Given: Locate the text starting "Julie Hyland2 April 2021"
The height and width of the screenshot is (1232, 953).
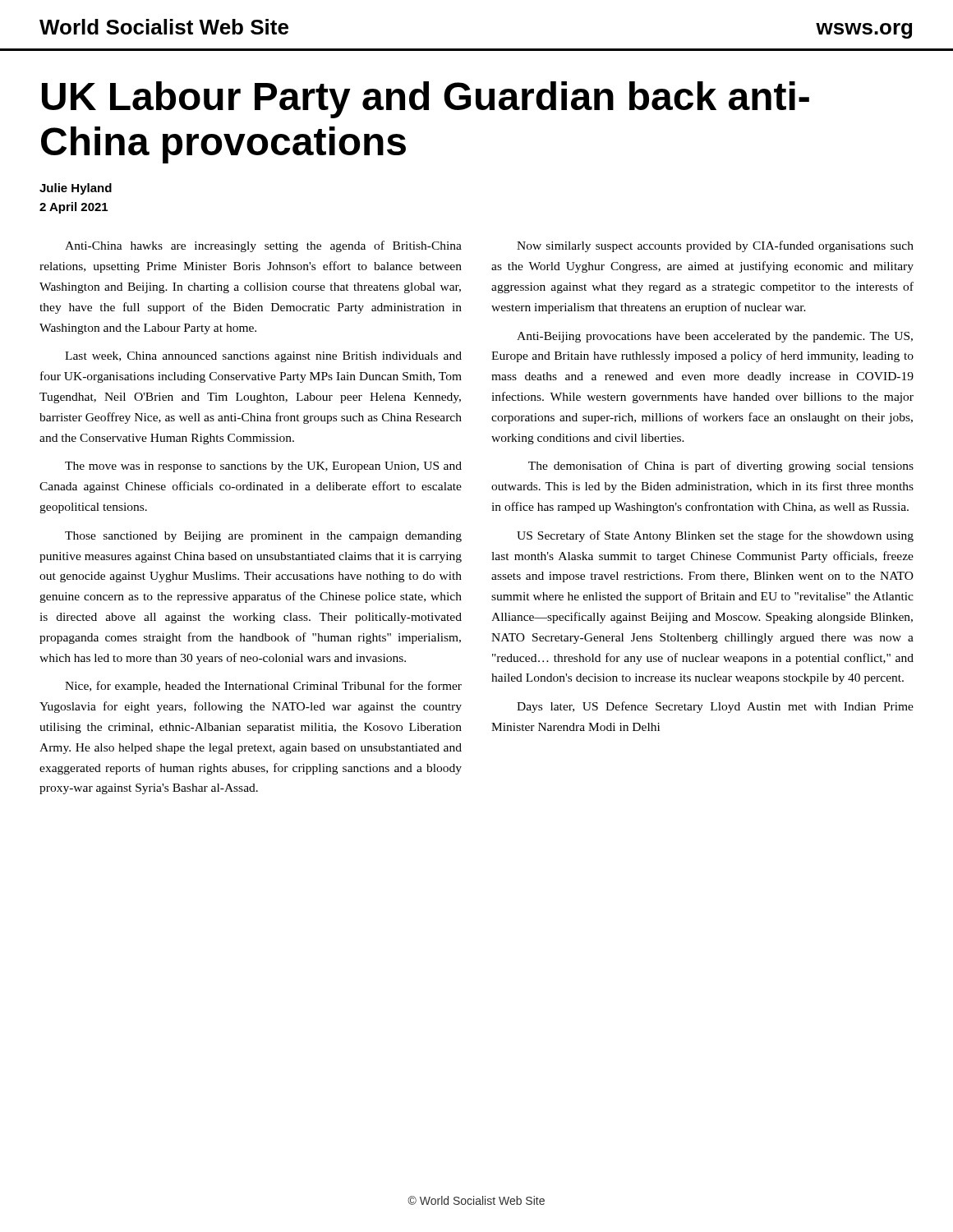Looking at the screenshot, I should point(76,189).
